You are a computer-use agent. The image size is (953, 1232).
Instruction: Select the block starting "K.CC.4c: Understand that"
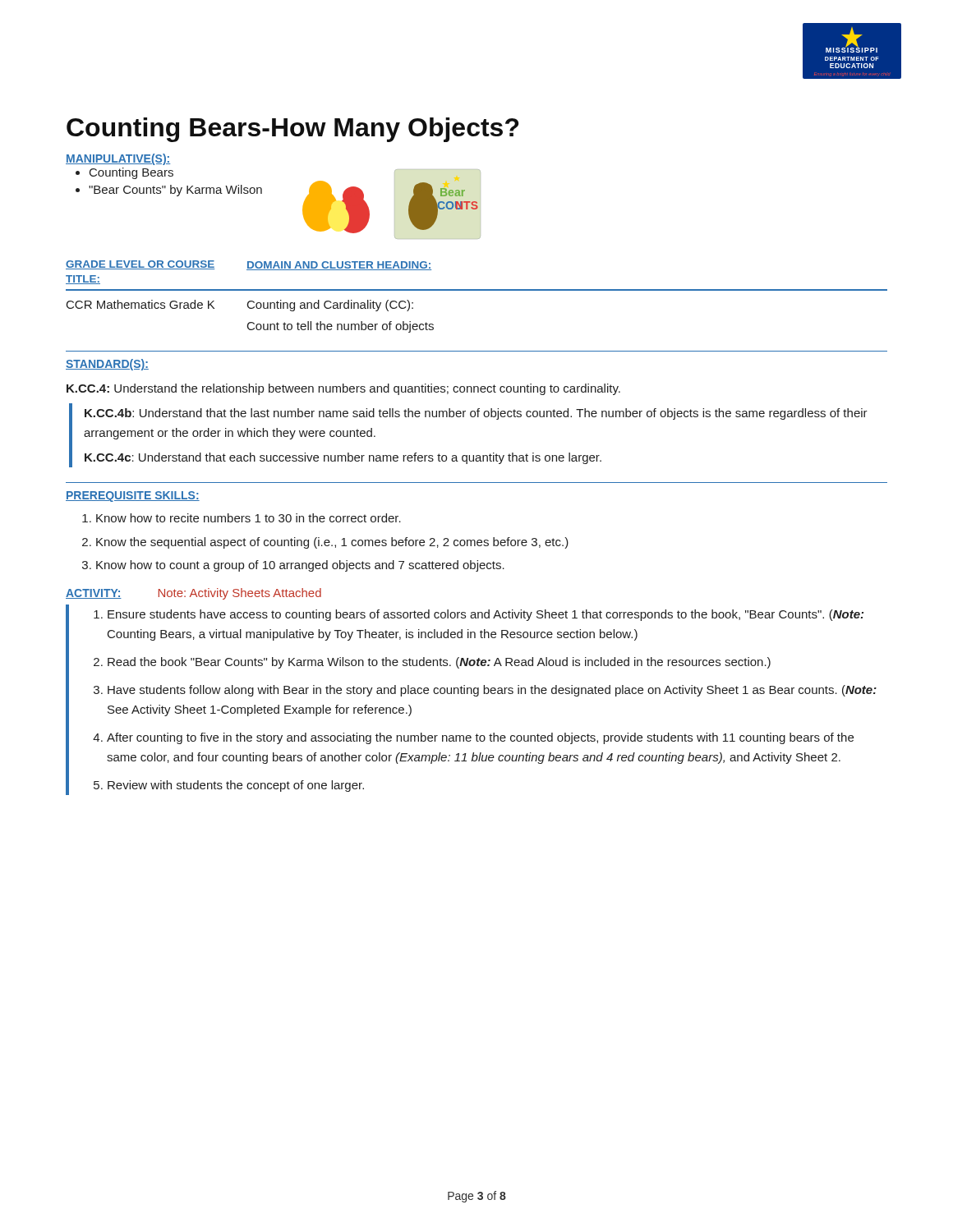(x=343, y=458)
